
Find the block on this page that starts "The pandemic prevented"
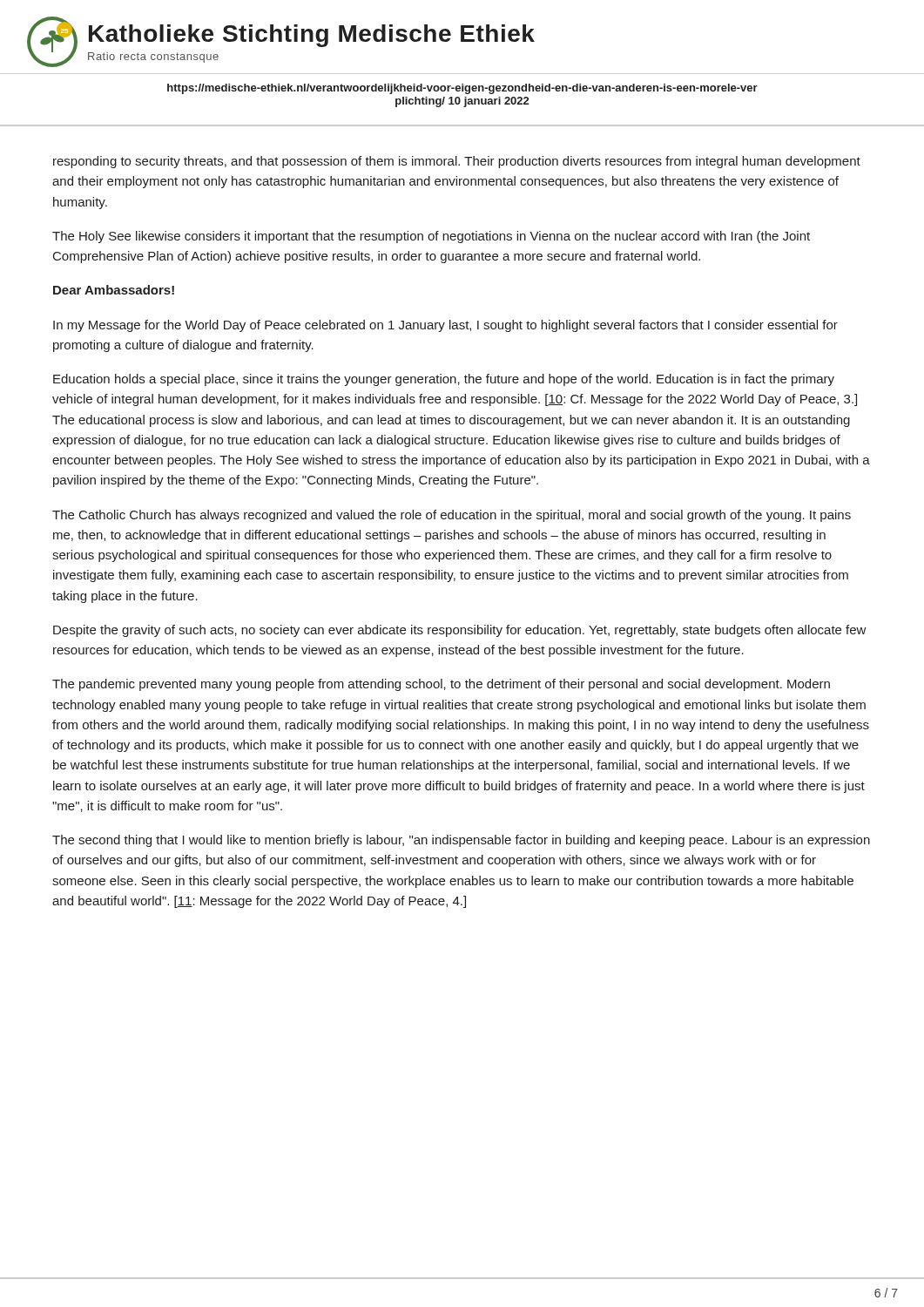(462, 745)
